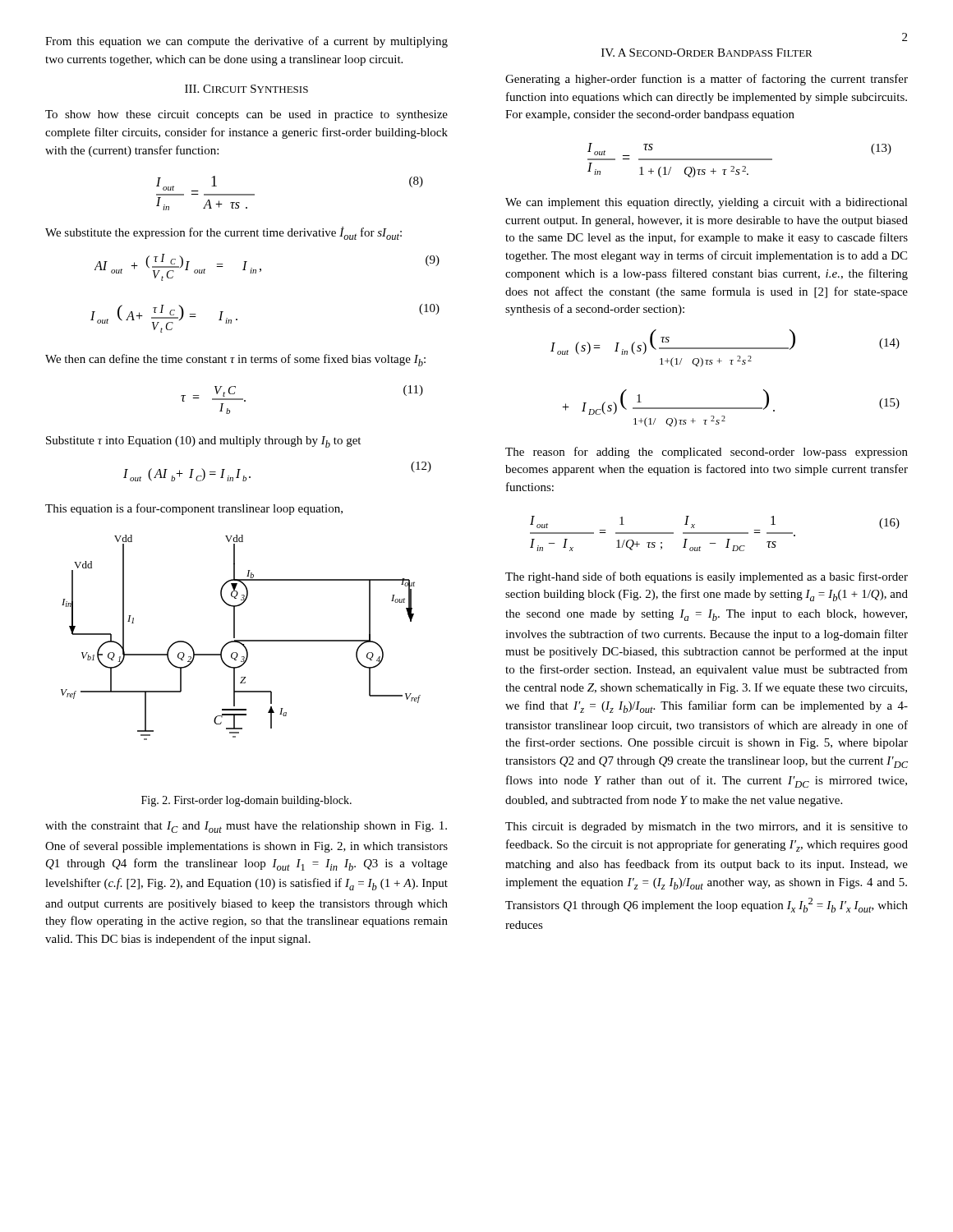Find the block on this page that starts "The reason for"
The width and height of the screenshot is (953, 1232).
tap(707, 470)
